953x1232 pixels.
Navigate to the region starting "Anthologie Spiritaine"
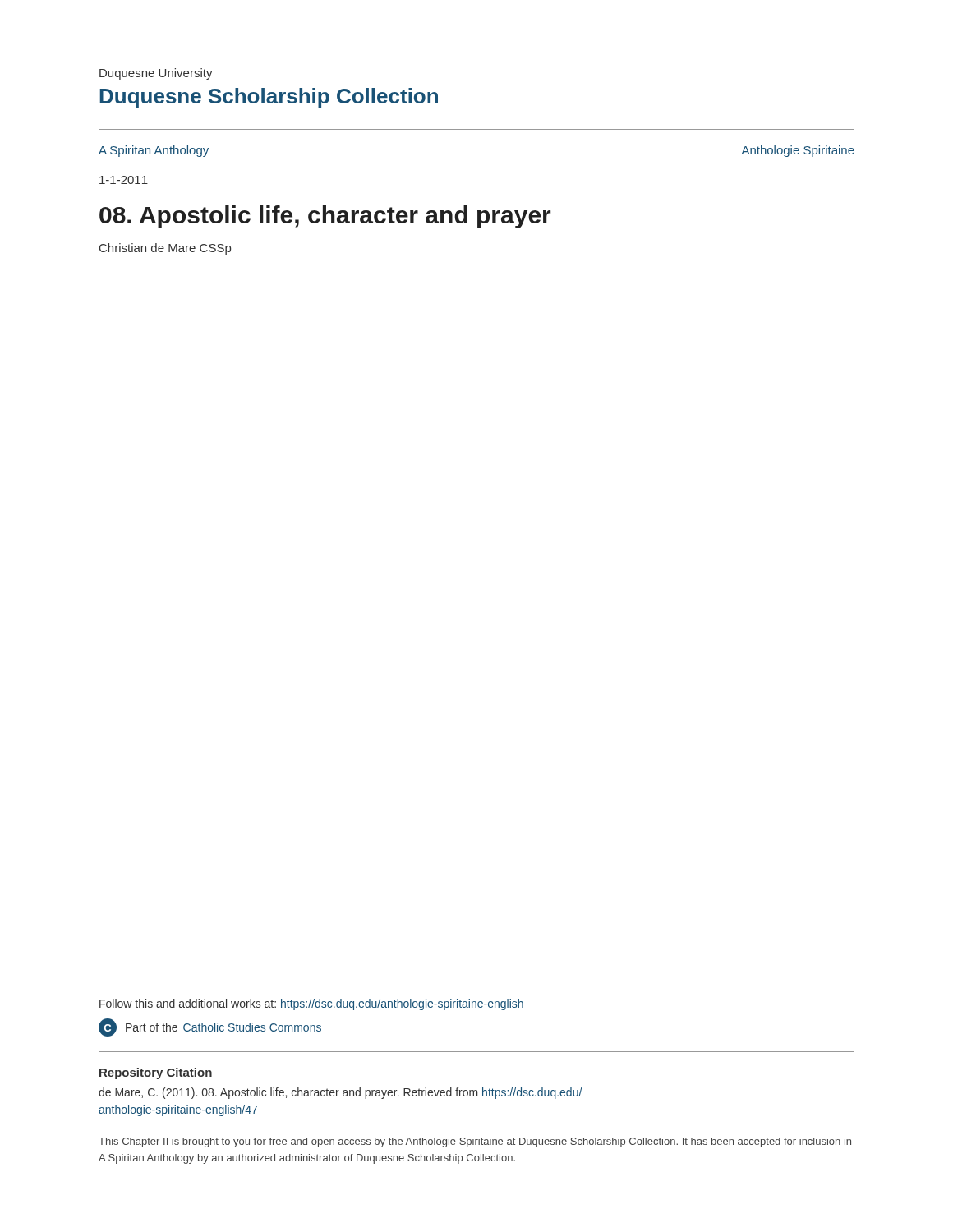click(798, 150)
